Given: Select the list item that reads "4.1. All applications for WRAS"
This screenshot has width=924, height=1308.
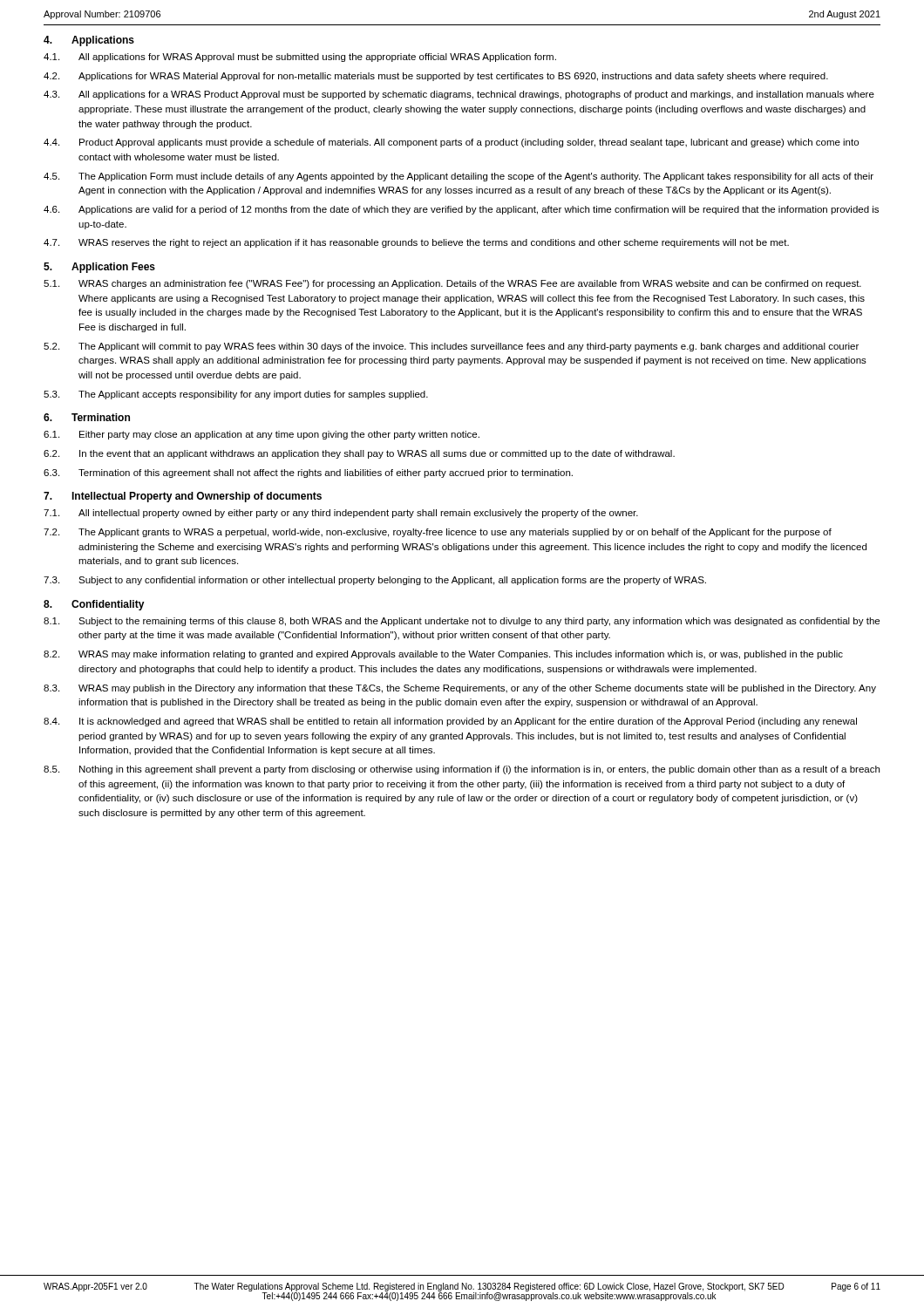Looking at the screenshot, I should click(x=462, y=57).
